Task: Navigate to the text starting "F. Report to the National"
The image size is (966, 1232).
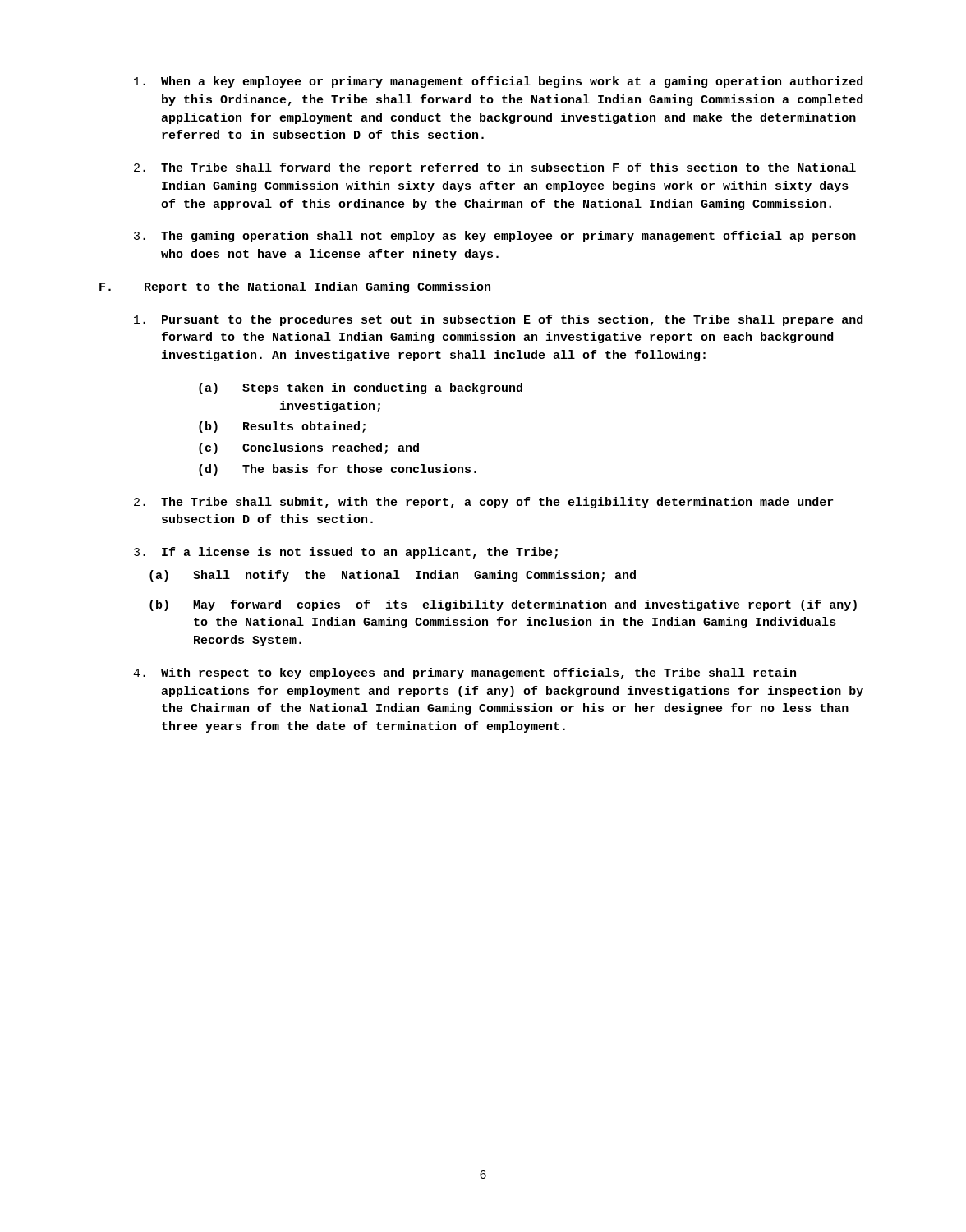Action: (x=295, y=288)
